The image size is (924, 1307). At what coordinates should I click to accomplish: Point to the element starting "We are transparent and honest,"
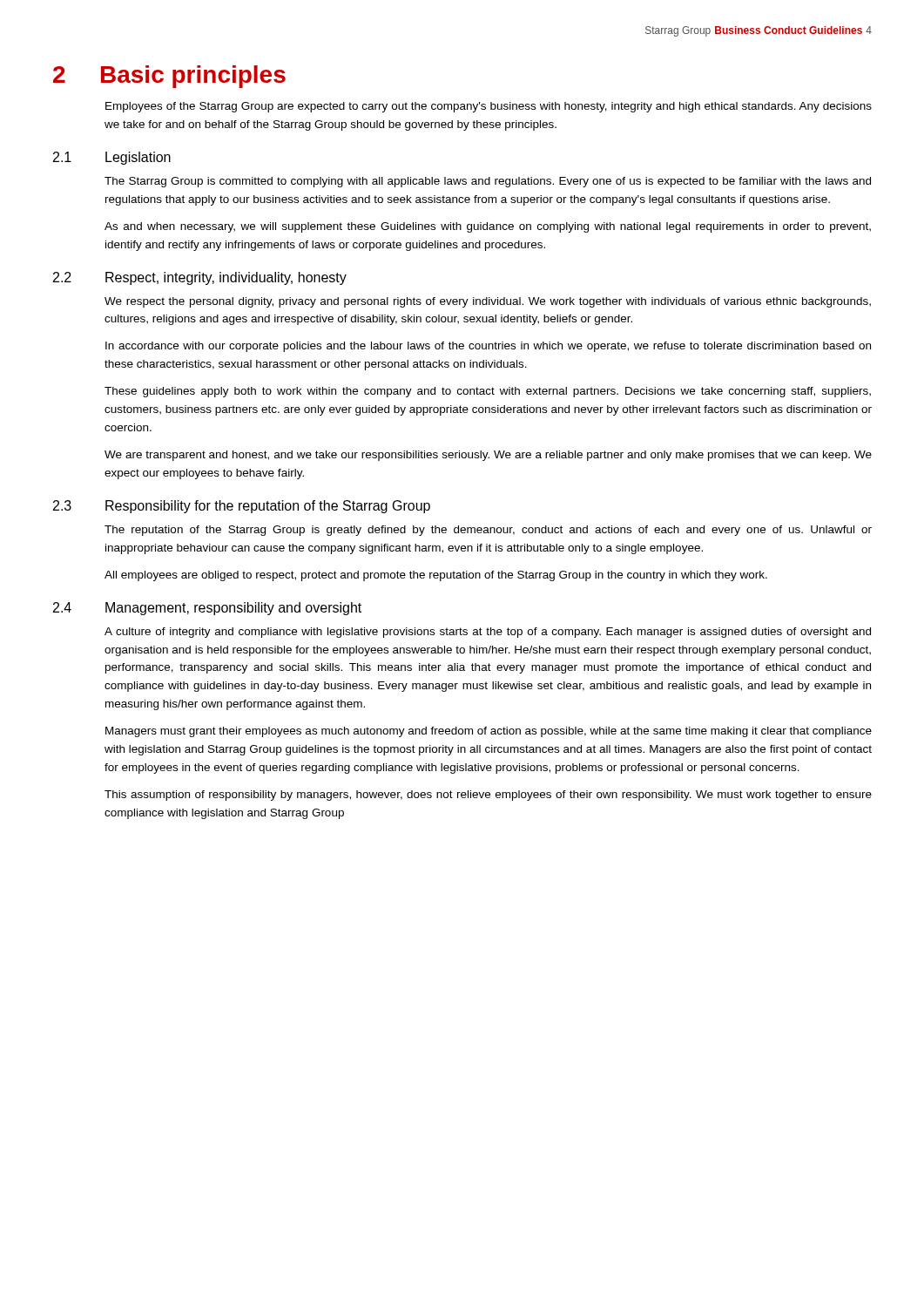coord(488,464)
